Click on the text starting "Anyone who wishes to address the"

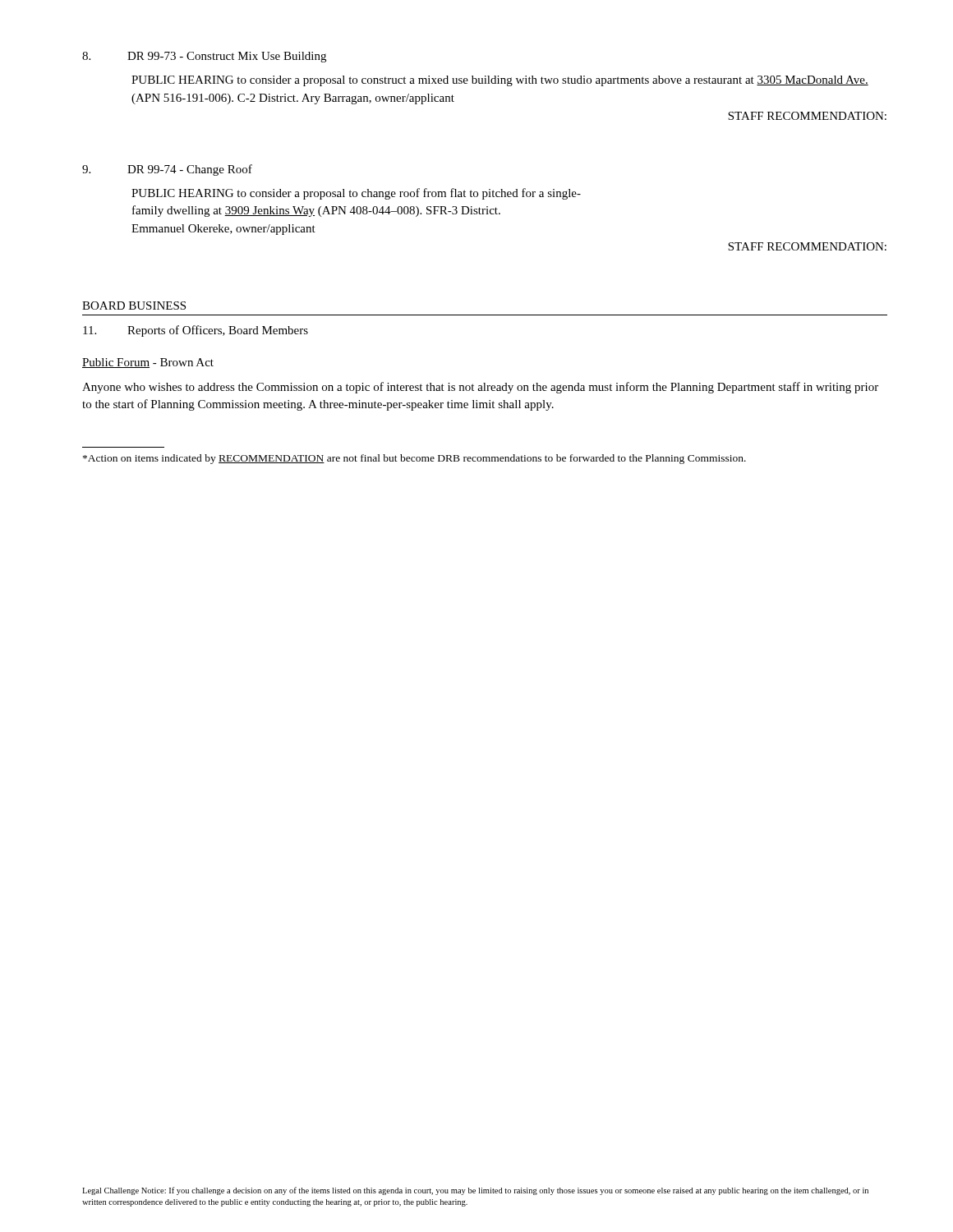[x=480, y=395]
